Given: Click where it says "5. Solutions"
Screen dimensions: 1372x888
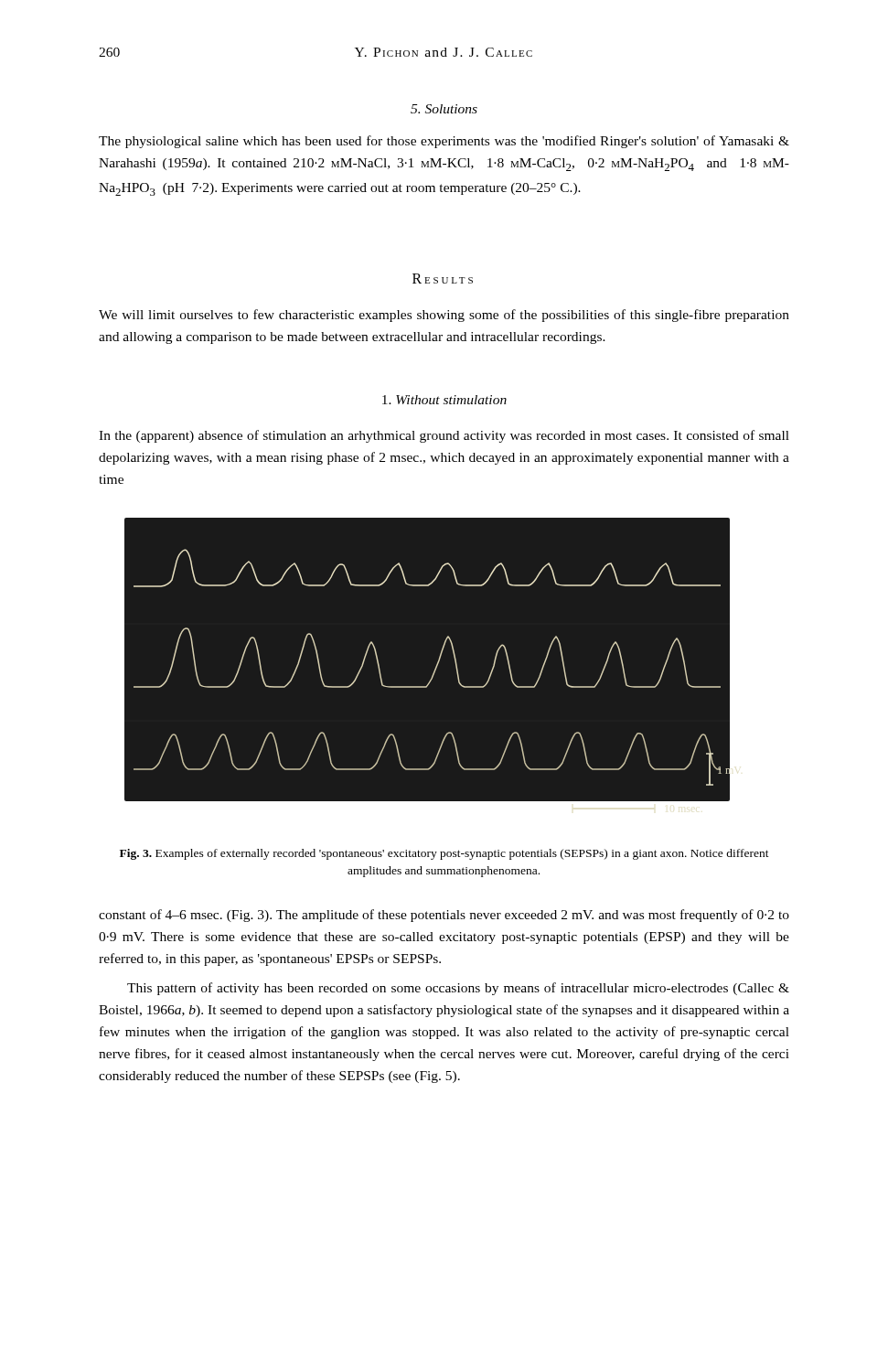Looking at the screenshot, I should click(444, 108).
